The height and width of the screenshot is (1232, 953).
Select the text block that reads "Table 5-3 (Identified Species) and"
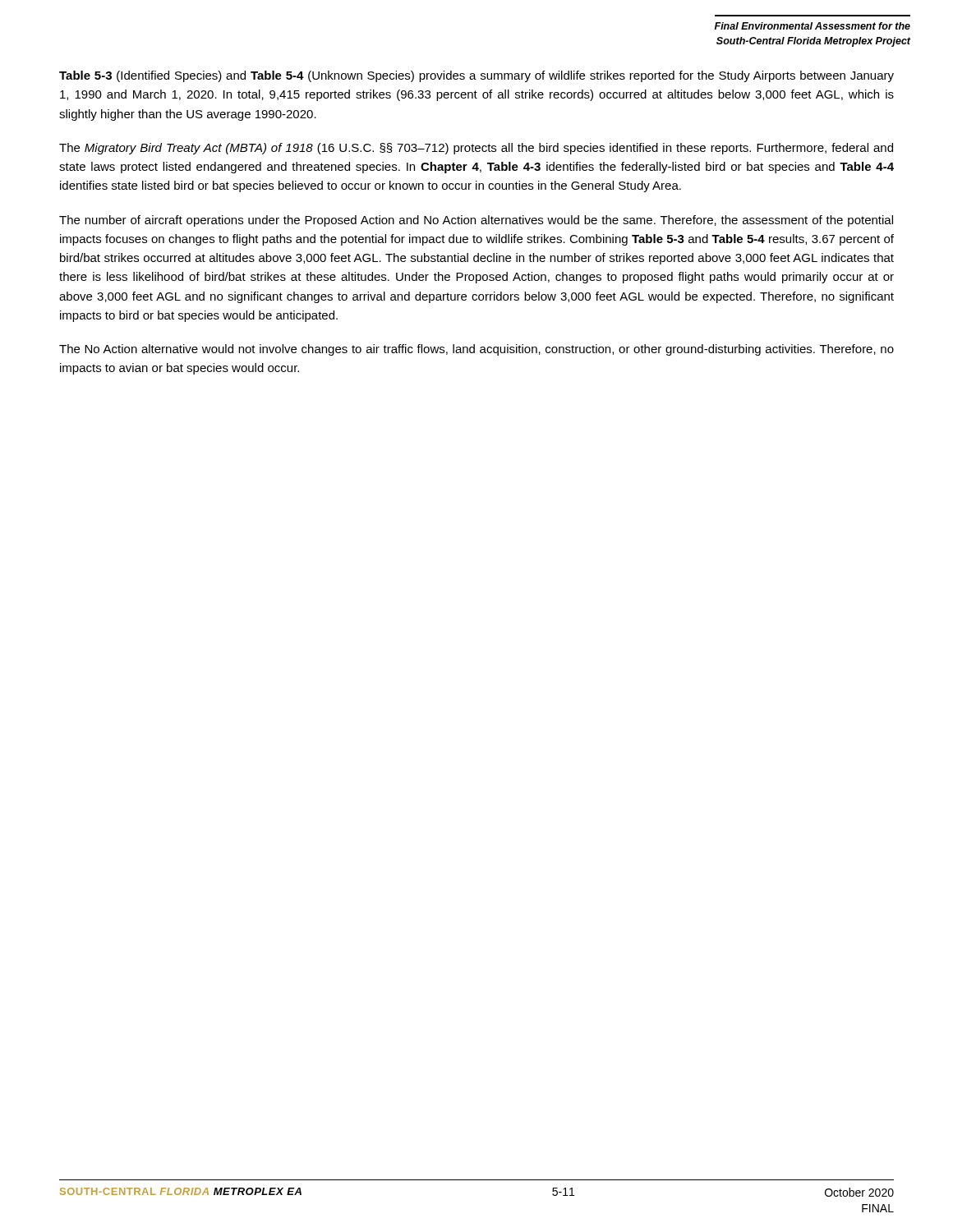click(x=476, y=94)
